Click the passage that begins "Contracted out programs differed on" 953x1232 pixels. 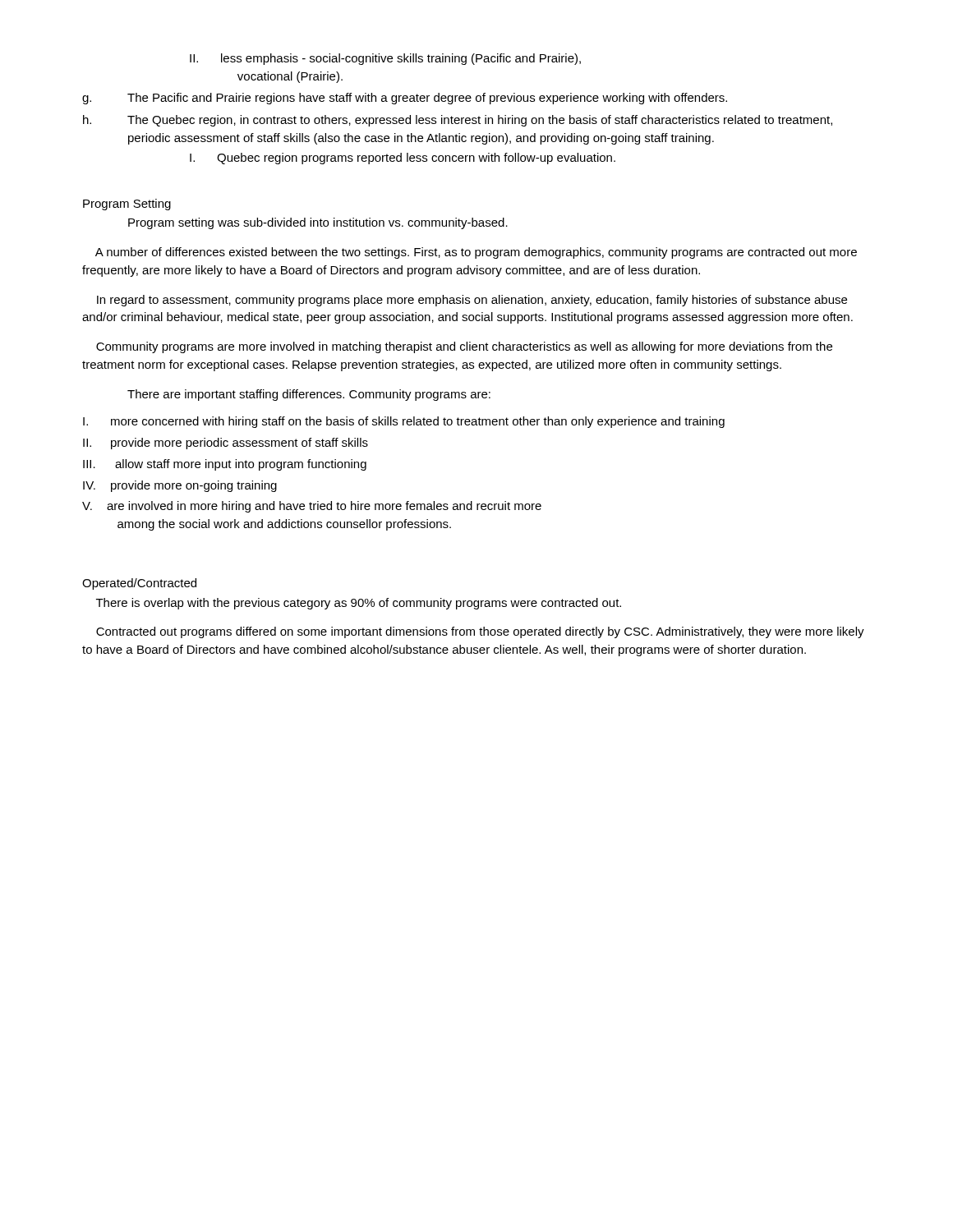coord(473,640)
